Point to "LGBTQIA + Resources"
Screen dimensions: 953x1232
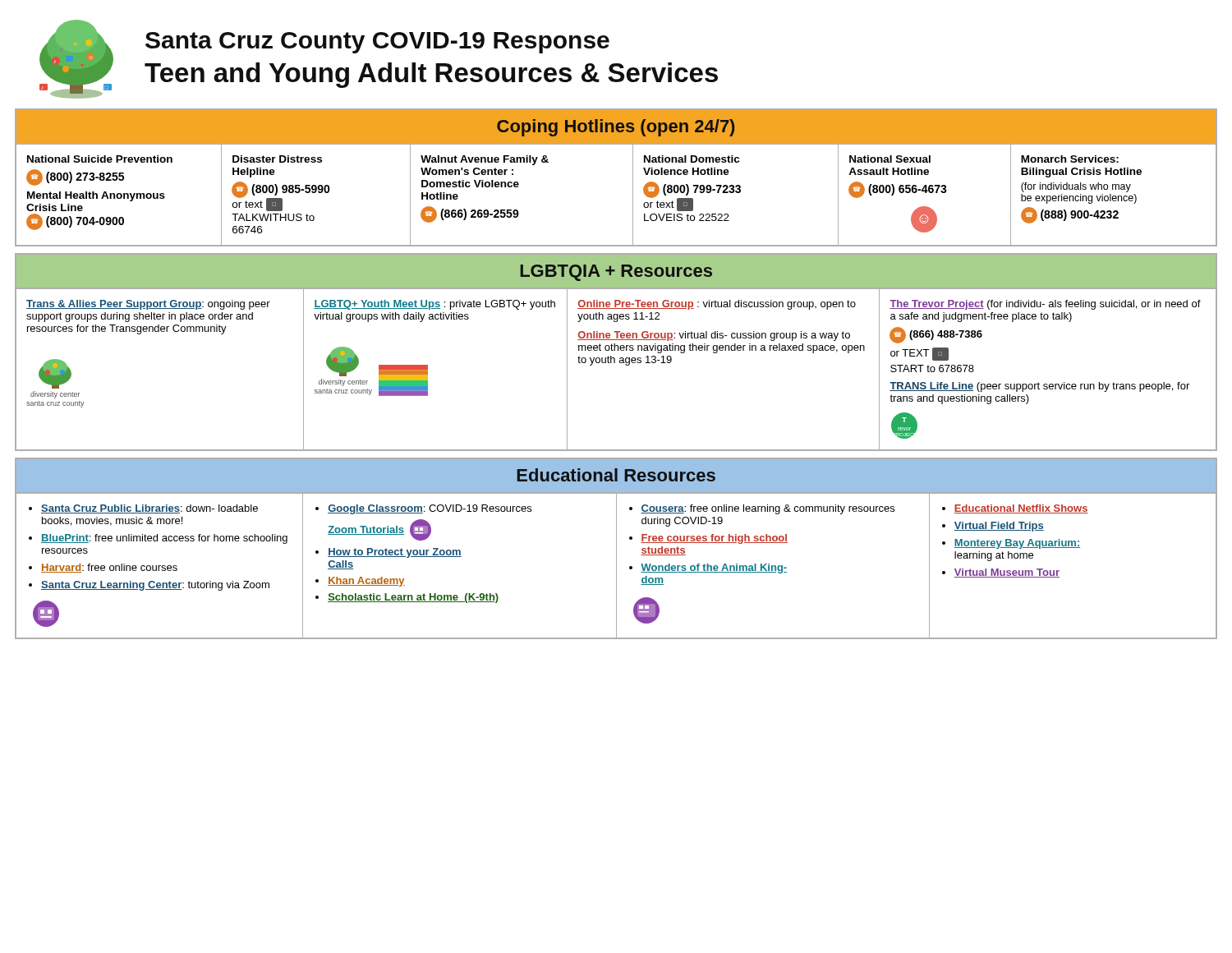[616, 271]
